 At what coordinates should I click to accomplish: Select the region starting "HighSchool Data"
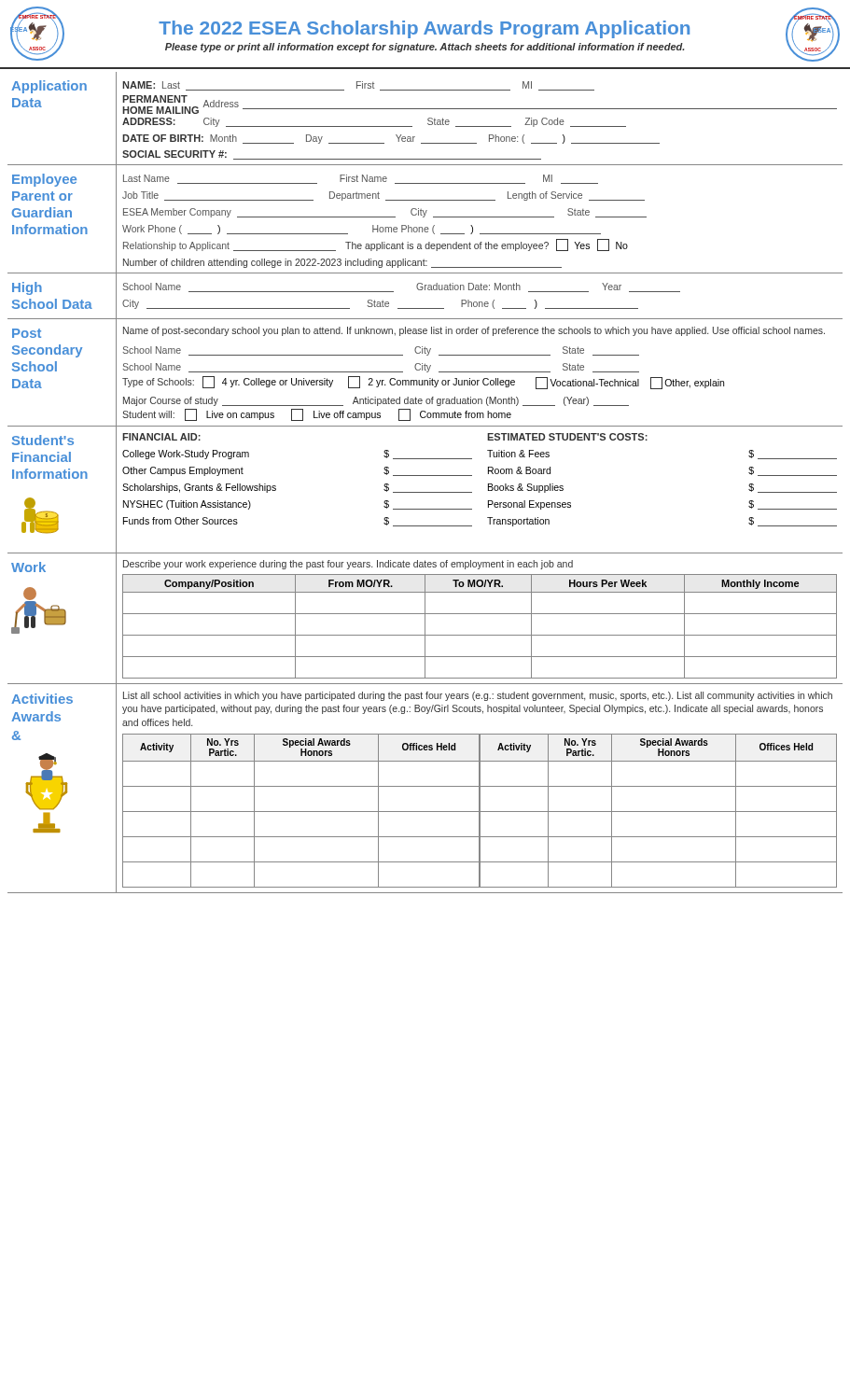click(52, 296)
